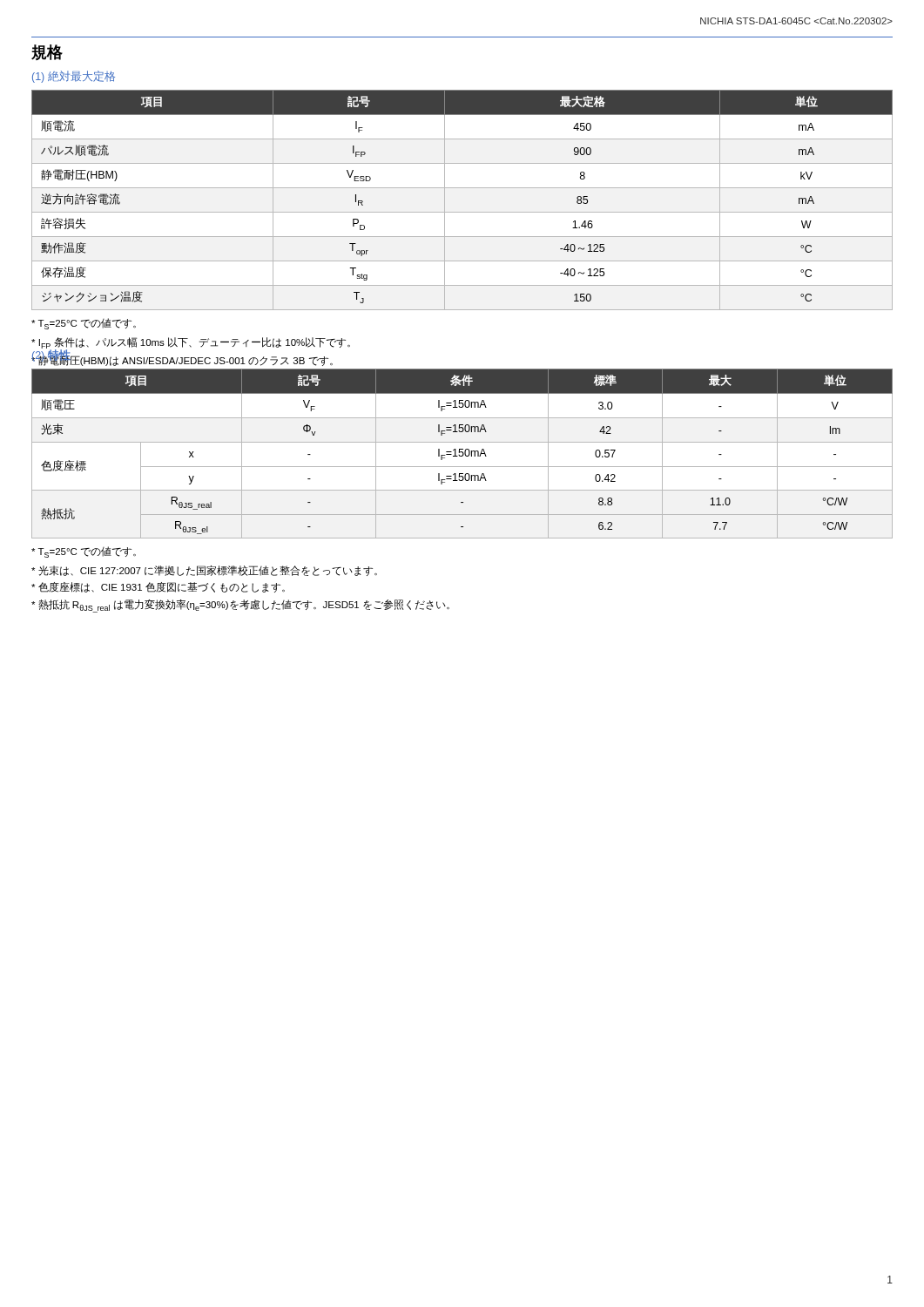Locate the table with the text "I F =150mA"

(x=462, y=454)
